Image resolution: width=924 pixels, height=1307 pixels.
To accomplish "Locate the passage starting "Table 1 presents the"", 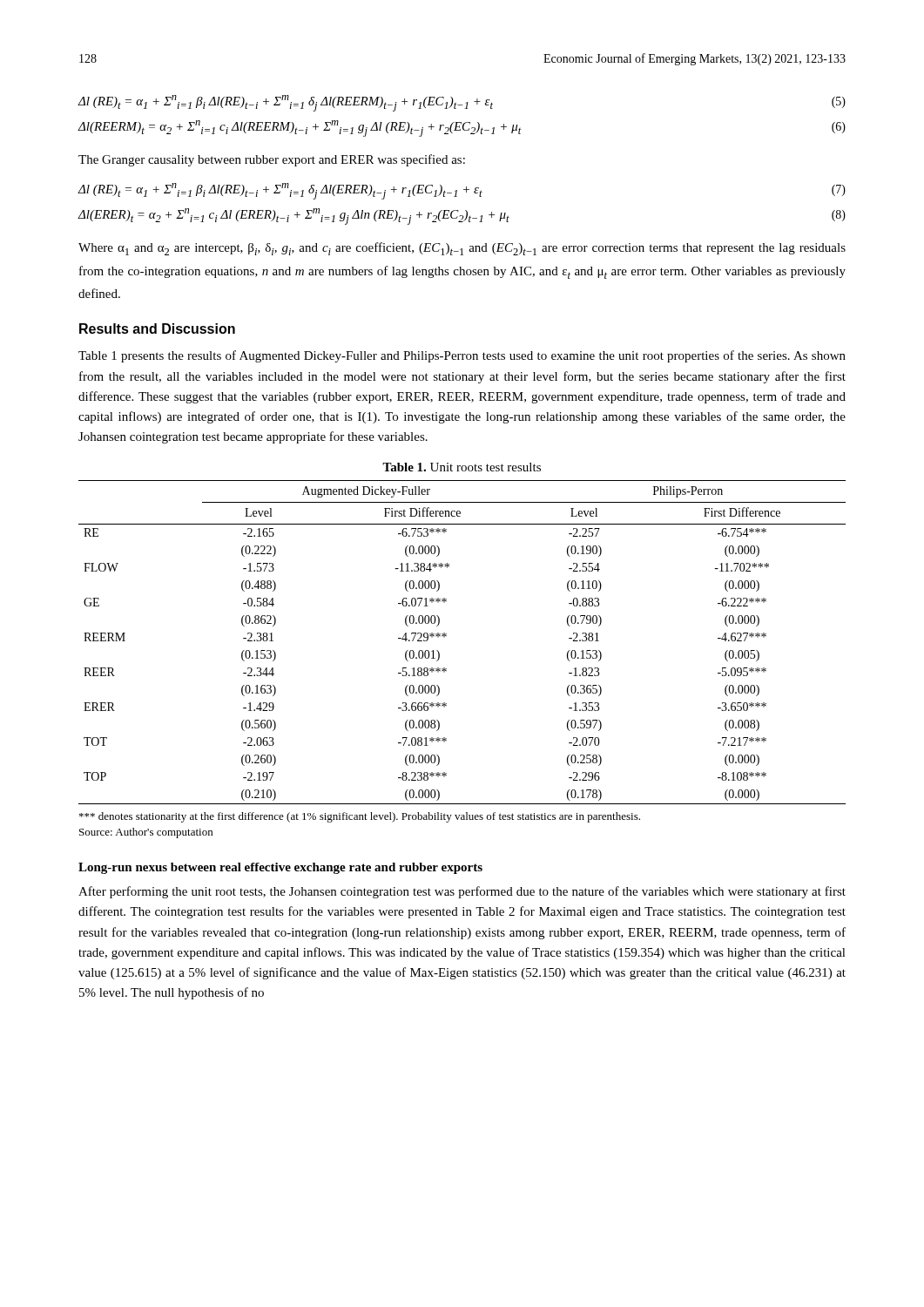I will (x=462, y=396).
